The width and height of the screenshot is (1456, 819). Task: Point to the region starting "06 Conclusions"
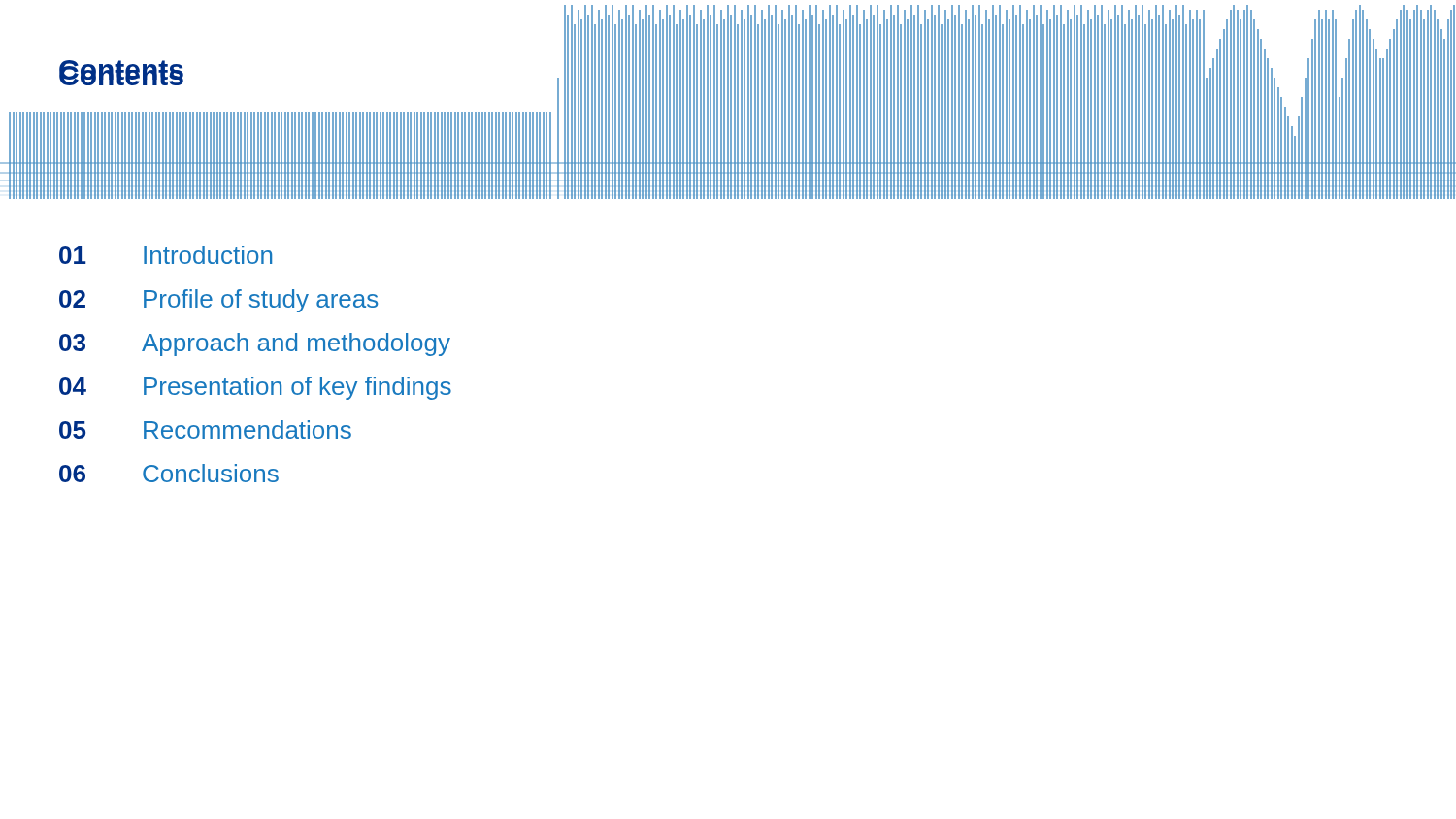click(169, 474)
